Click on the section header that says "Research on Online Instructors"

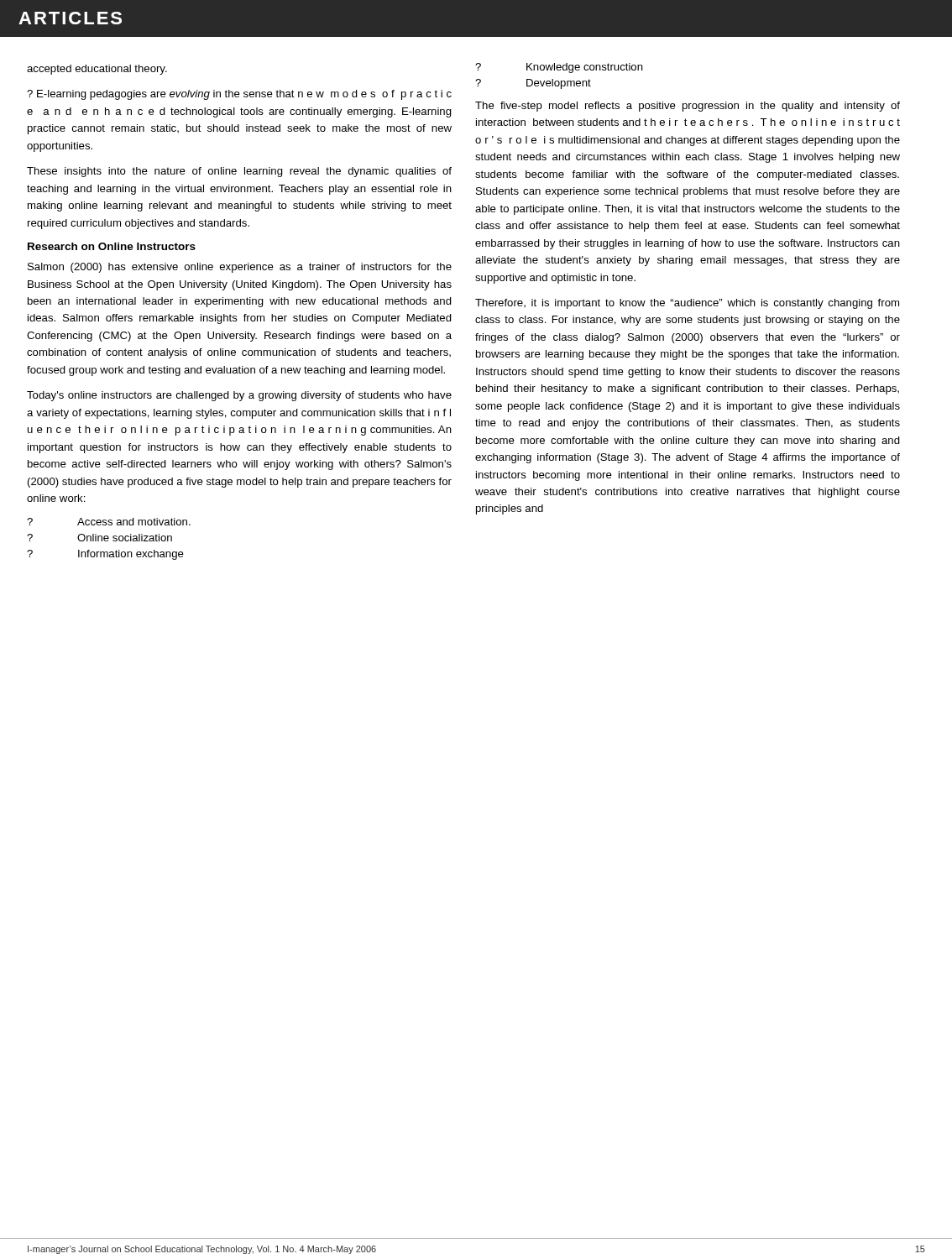tap(111, 246)
